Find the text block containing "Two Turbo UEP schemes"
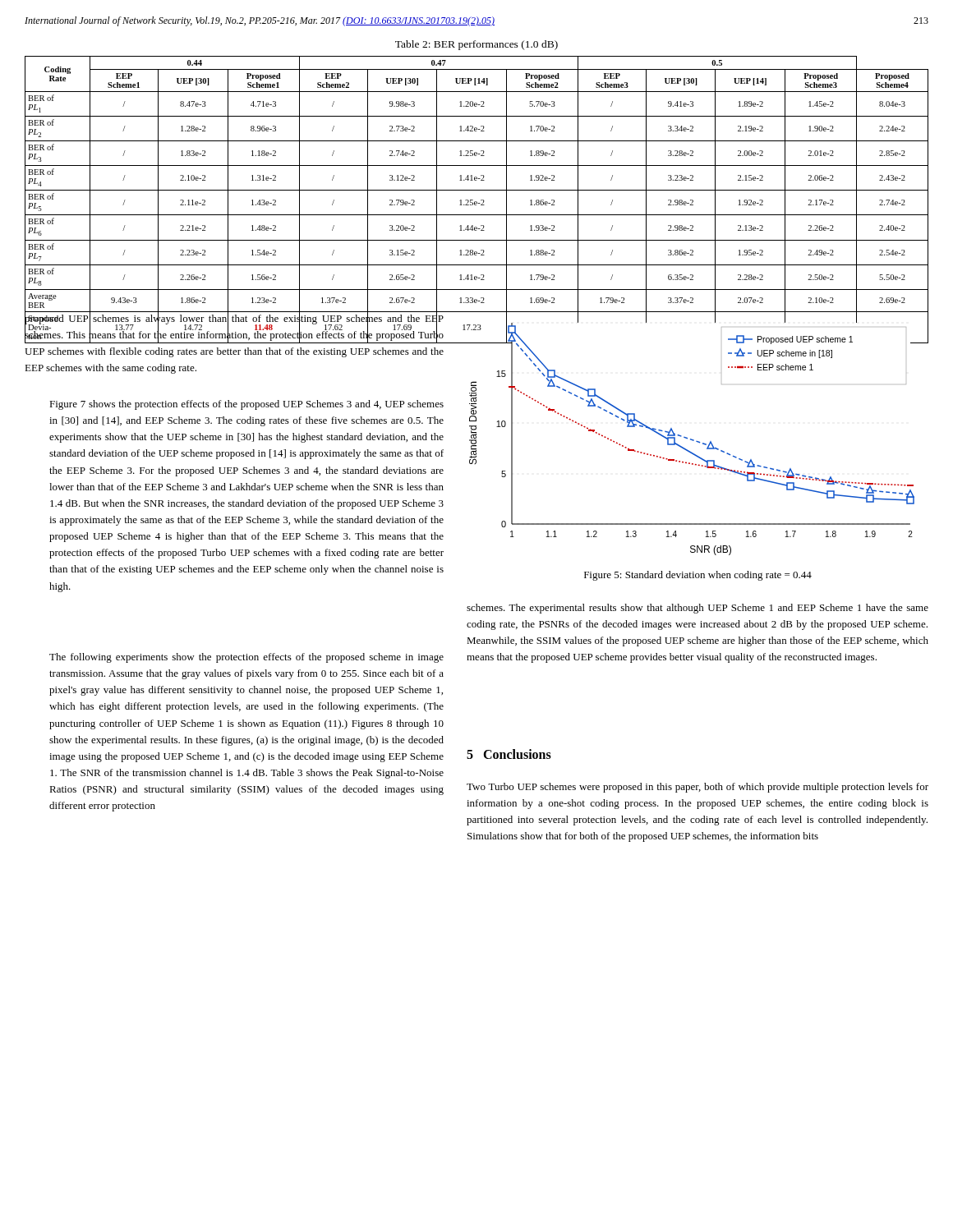The width and height of the screenshot is (953, 1232). 698,811
